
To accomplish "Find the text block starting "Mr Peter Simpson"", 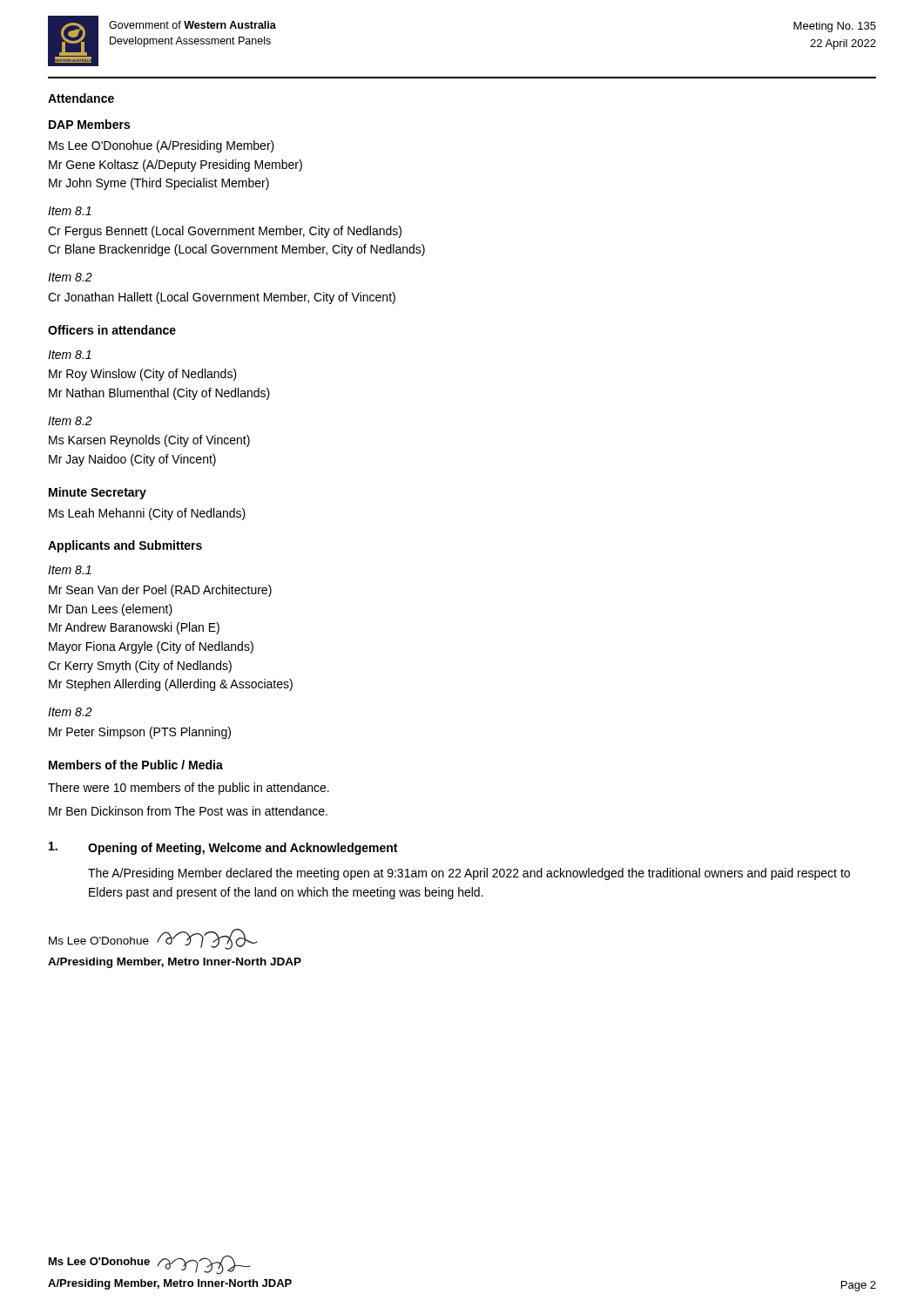I will pyautogui.click(x=140, y=732).
